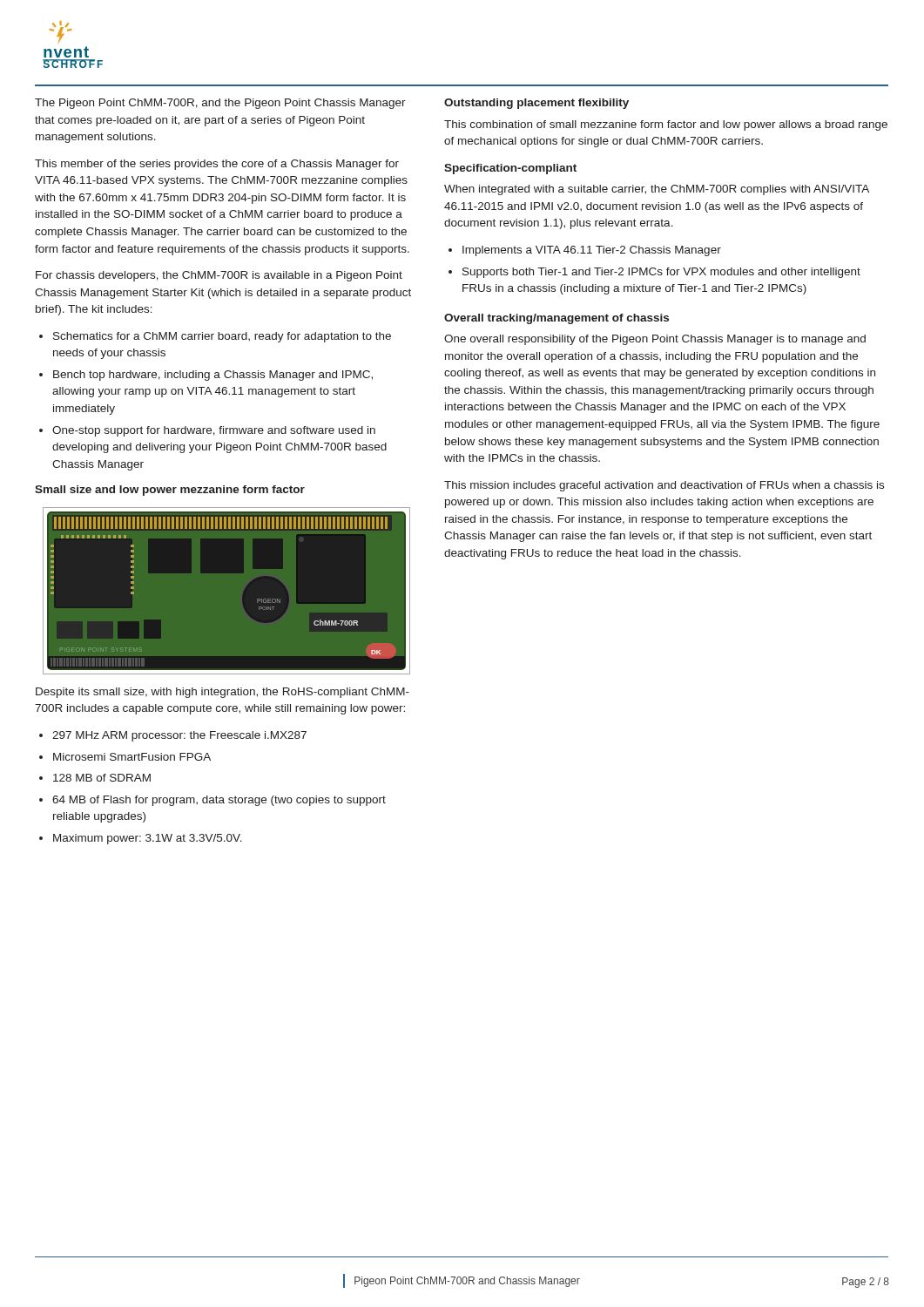Viewport: 924px width, 1307px height.
Task: Locate the section header that reads "Small size and low power mezzanine form factor"
Action: (x=226, y=490)
